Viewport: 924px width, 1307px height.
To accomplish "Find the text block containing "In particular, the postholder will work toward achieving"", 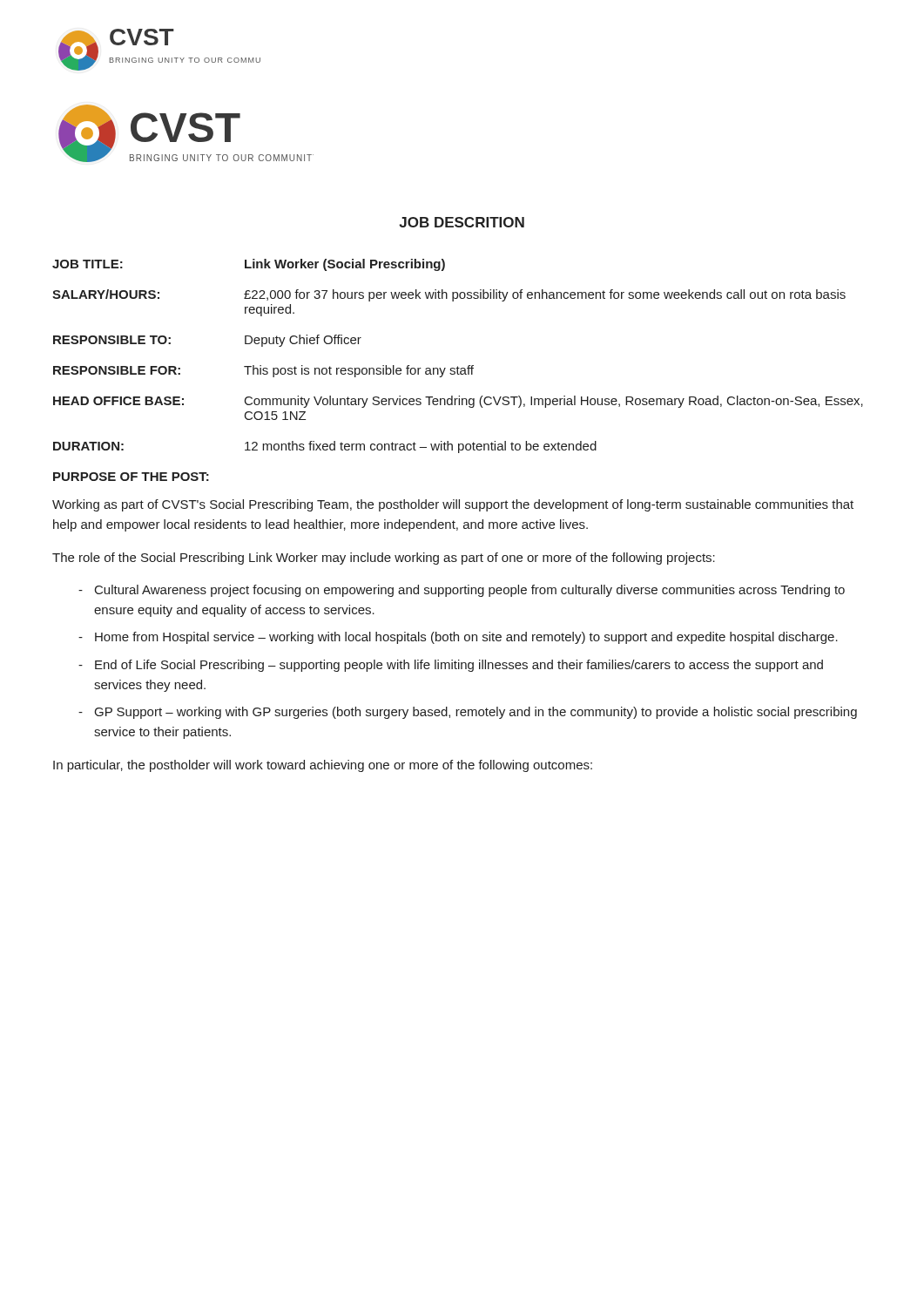I will [323, 764].
